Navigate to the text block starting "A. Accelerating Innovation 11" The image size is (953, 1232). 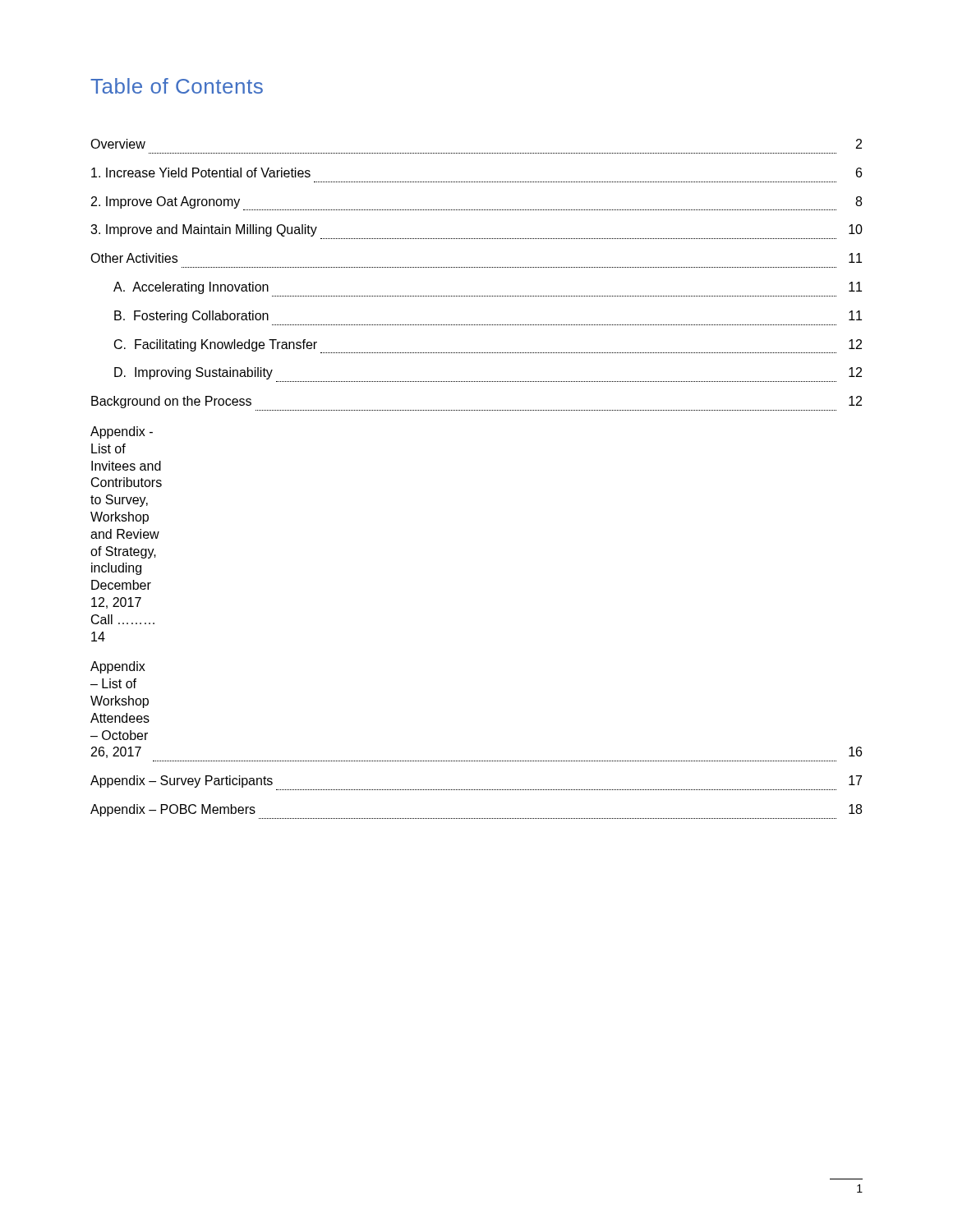(x=476, y=288)
